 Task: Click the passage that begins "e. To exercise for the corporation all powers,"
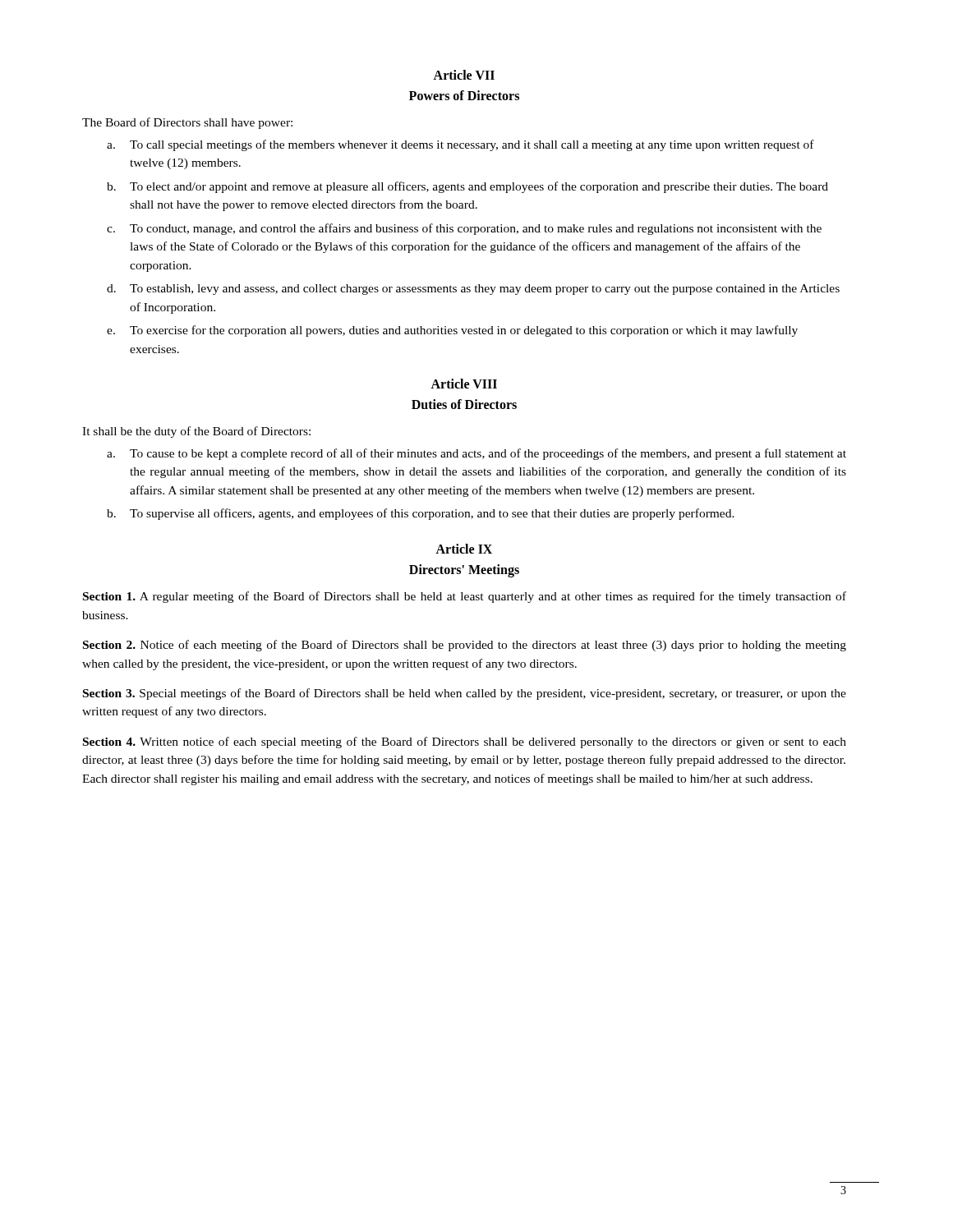476,340
